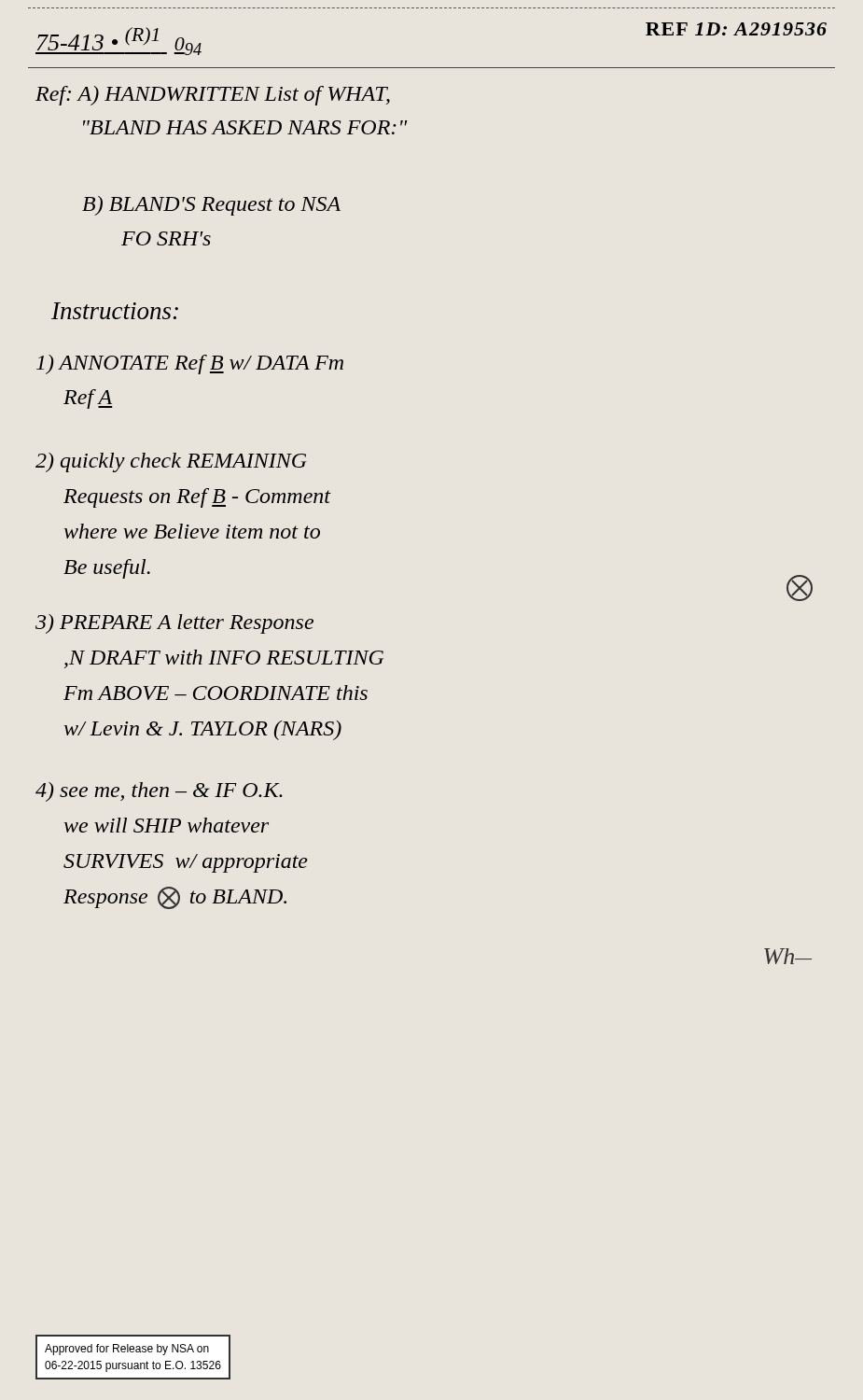Navigate to the text block starting "B) BLAND'S Request to NSA FO"

pyautogui.click(x=211, y=221)
